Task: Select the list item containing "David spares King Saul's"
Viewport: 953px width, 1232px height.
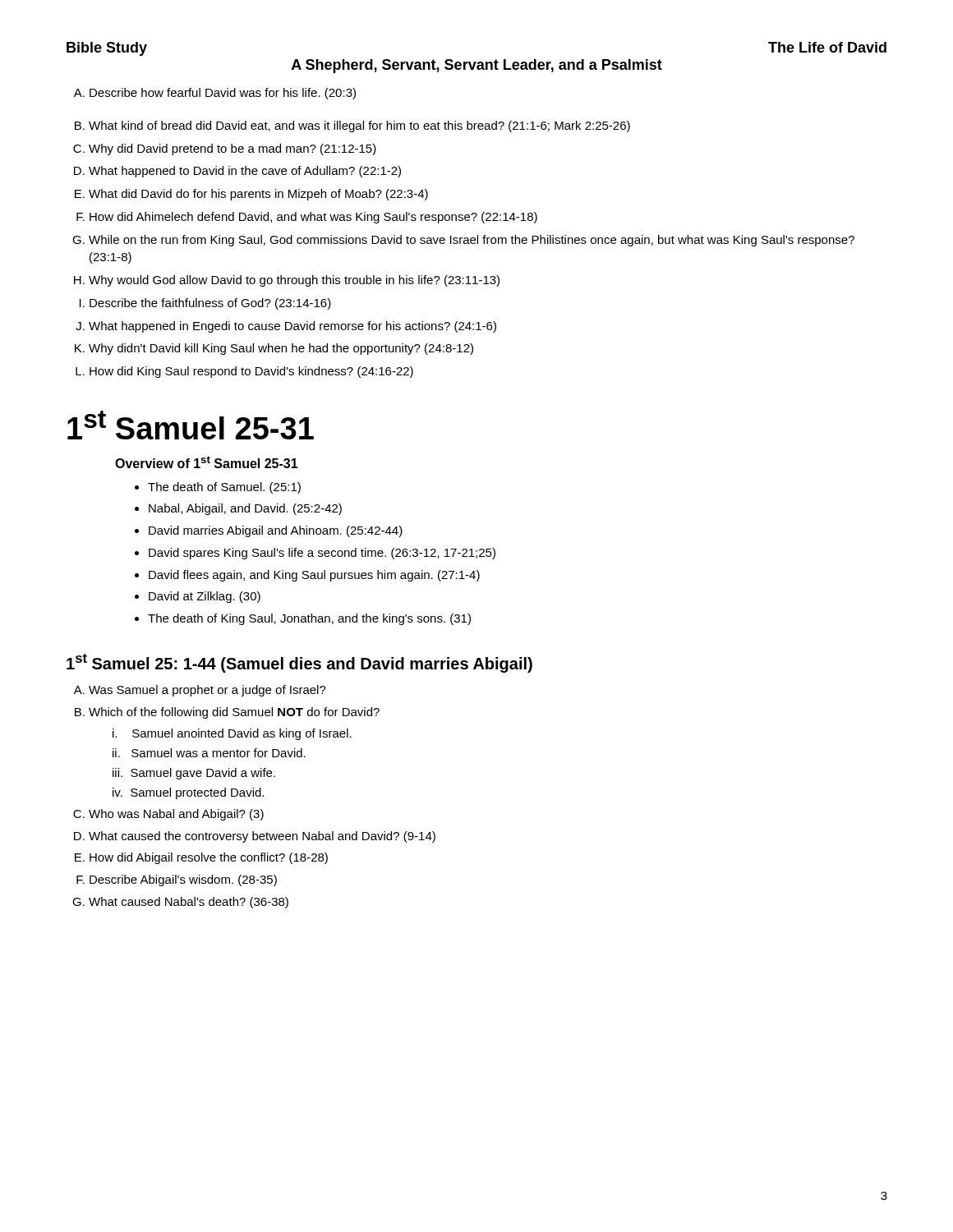Action: [x=322, y=552]
